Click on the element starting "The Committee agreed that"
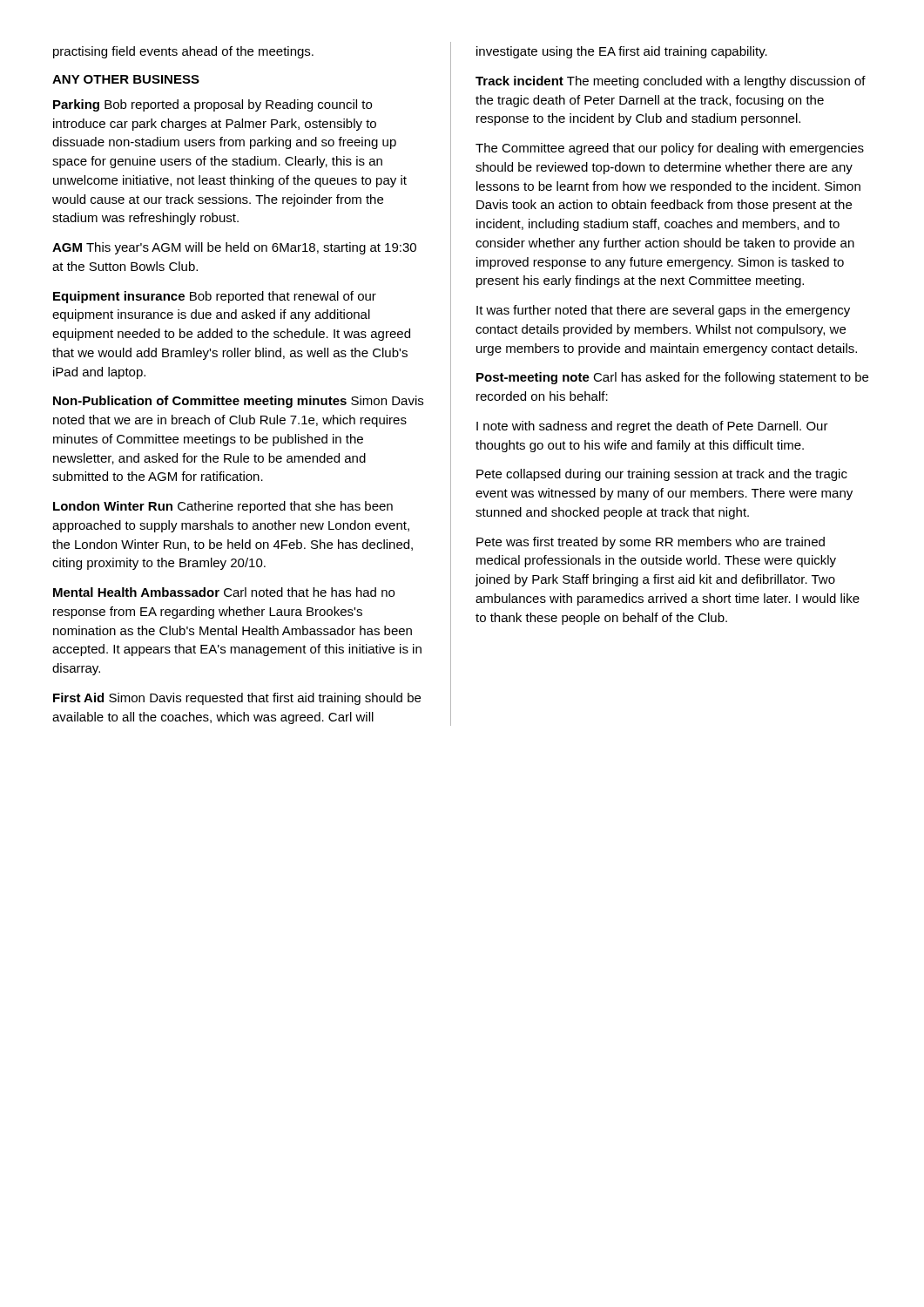924x1307 pixels. (x=670, y=214)
